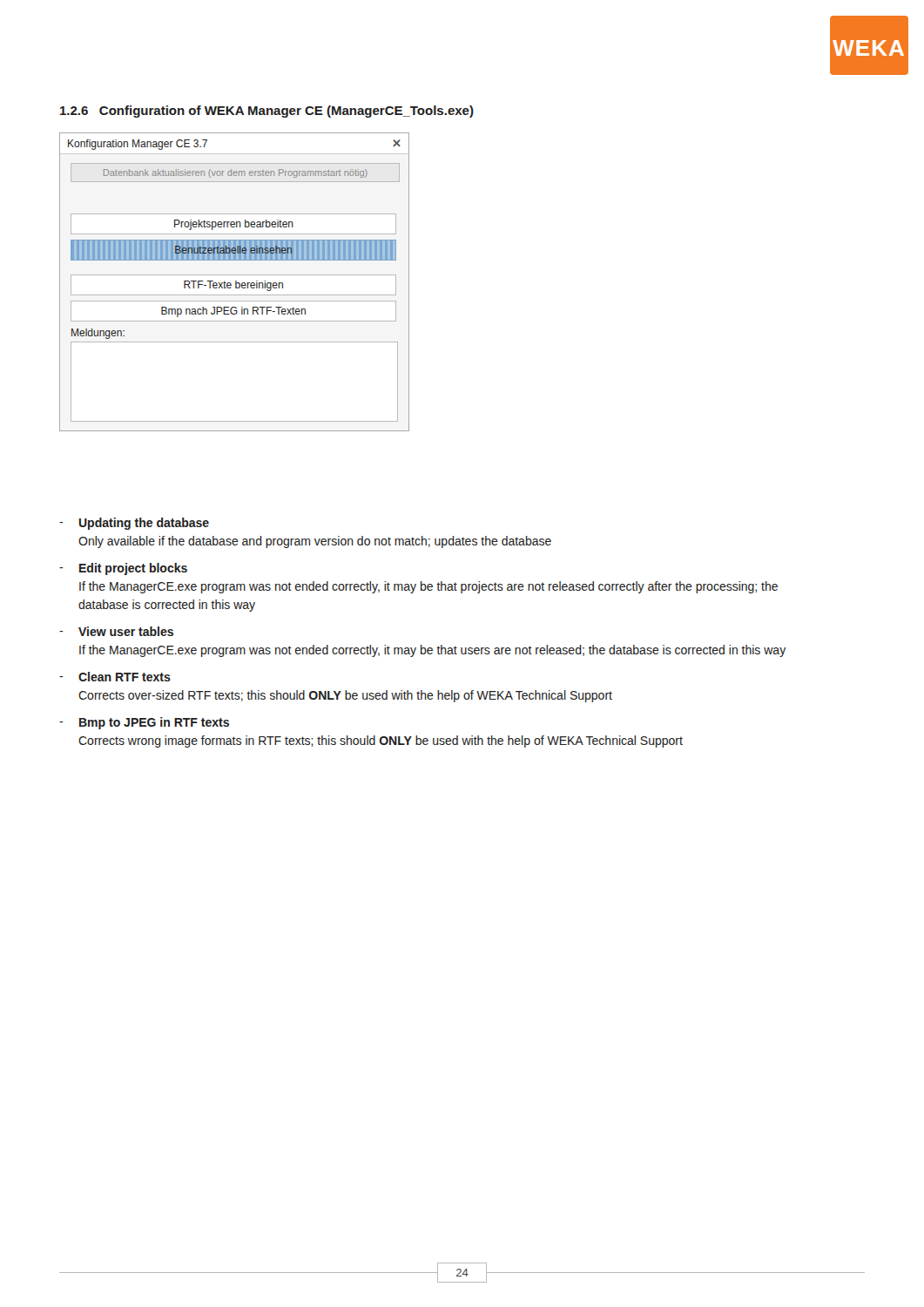Point to the section header beginning "1.2.6 Configuration of"
The image size is (924, 1307).
point(266,110)
